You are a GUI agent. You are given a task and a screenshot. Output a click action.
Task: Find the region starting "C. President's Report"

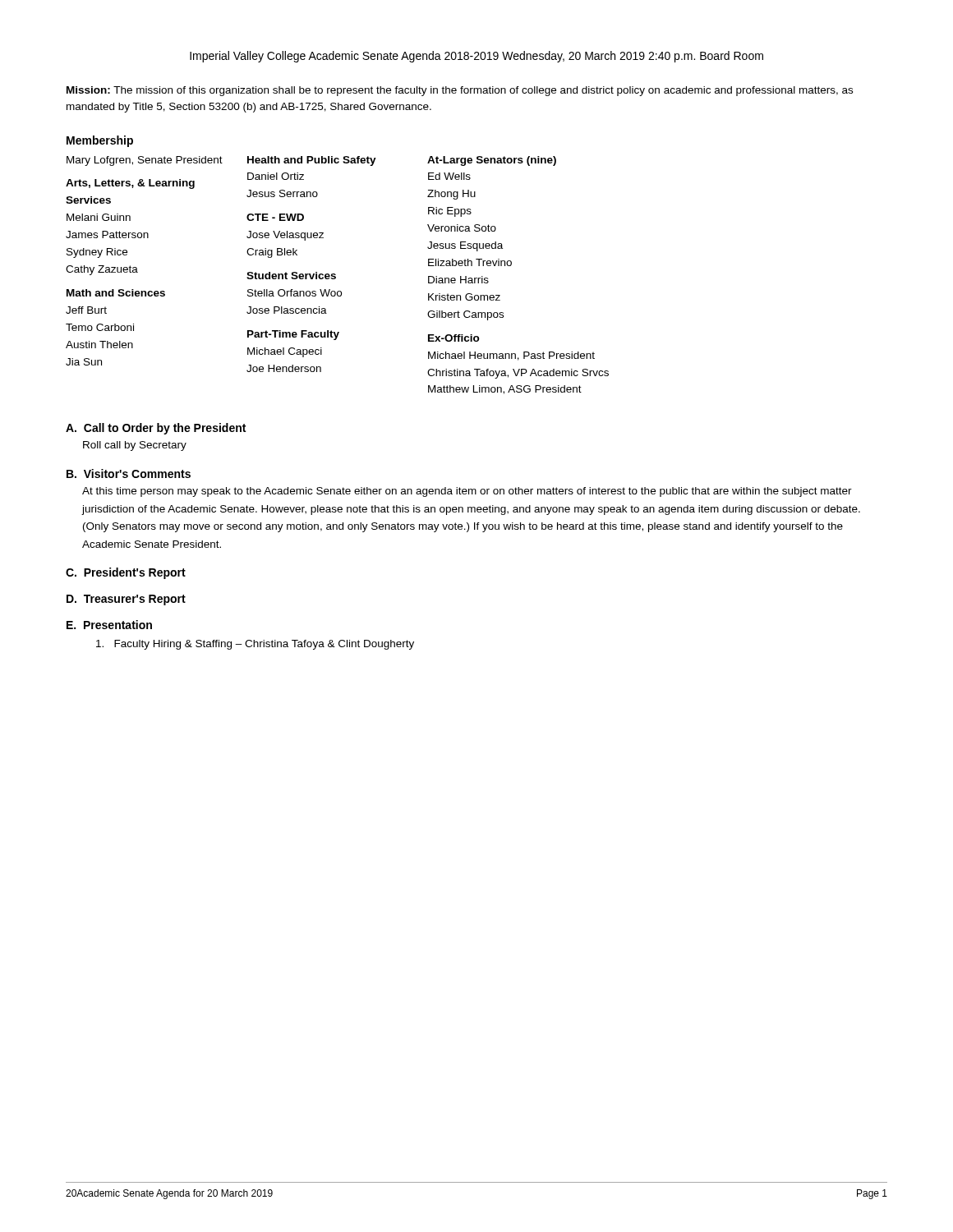(x=126, y=573)
